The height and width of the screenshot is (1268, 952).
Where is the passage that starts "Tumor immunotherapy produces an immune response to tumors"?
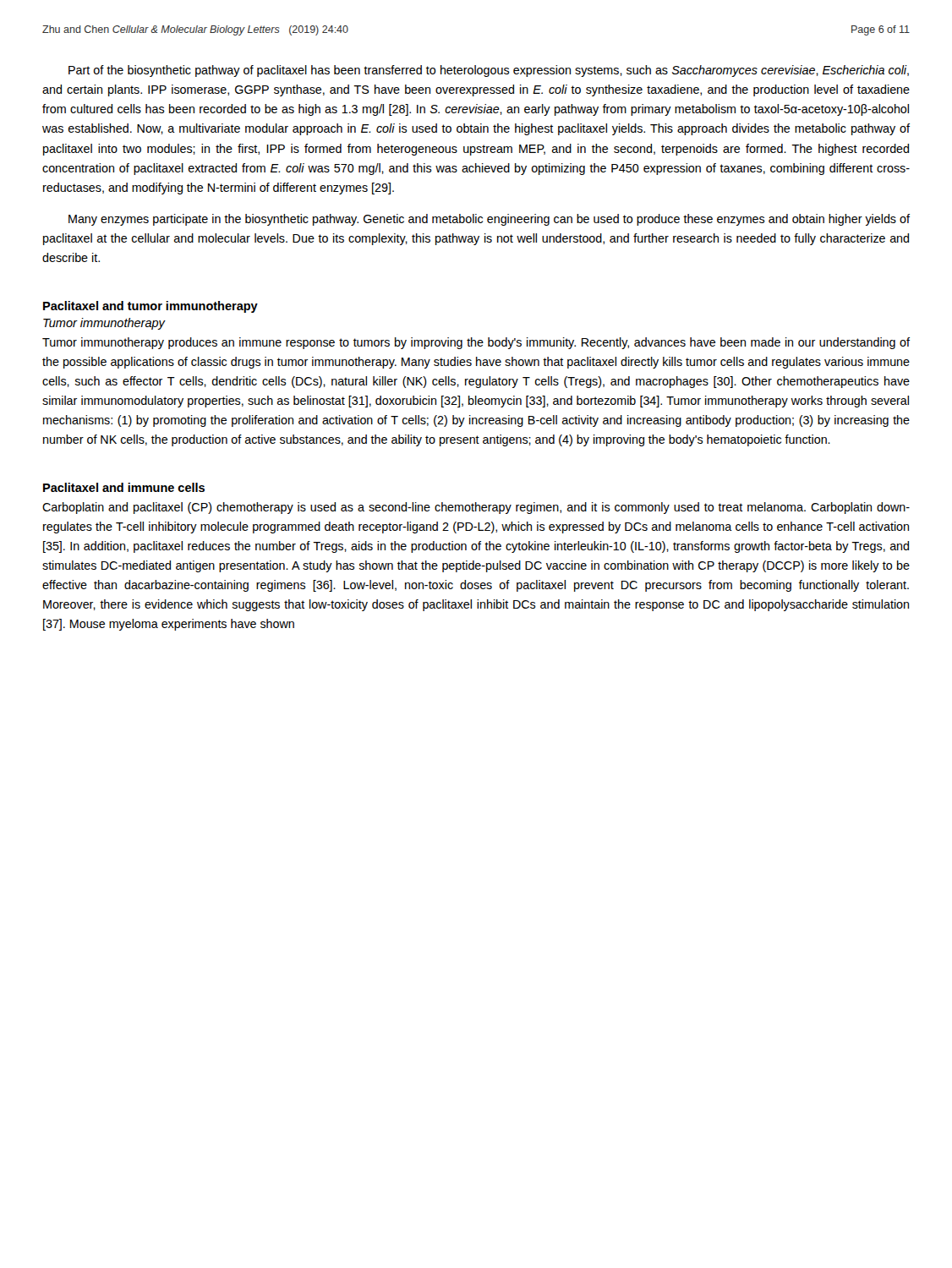coord(476,391)
